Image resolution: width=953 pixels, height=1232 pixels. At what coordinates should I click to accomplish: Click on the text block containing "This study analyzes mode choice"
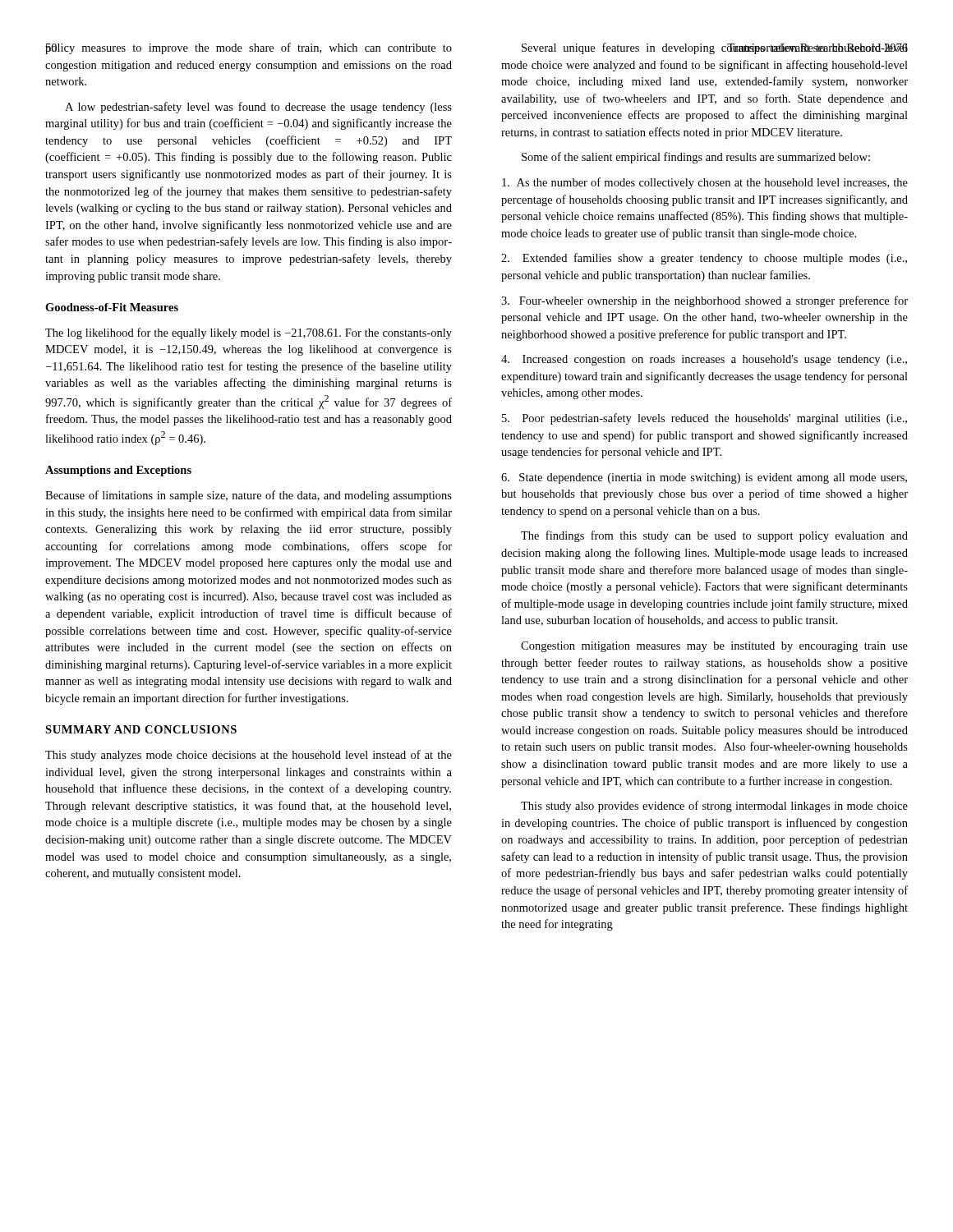[248, 814]
